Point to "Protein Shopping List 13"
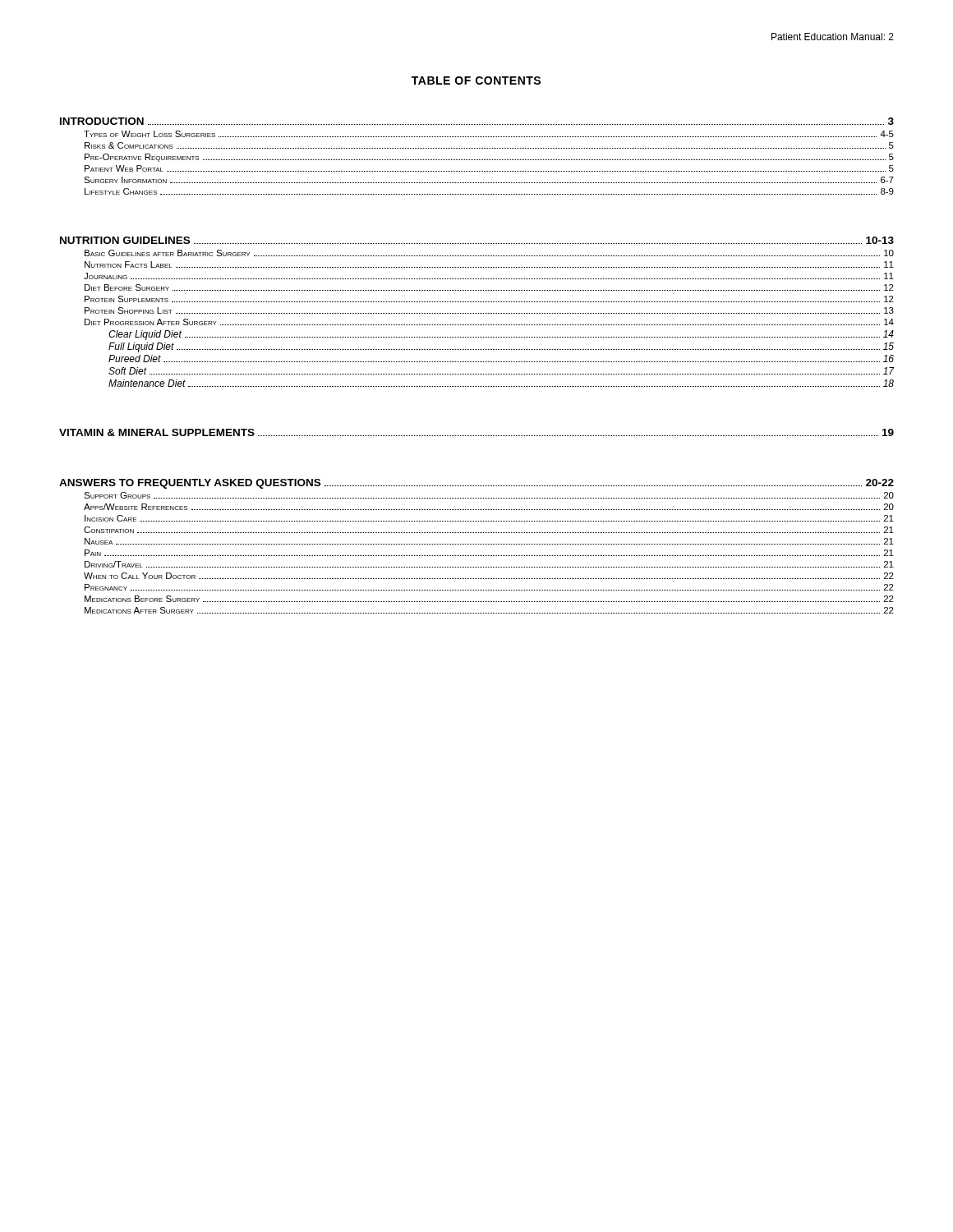Viewport: 953px width, 1232px height. [489, 310]
